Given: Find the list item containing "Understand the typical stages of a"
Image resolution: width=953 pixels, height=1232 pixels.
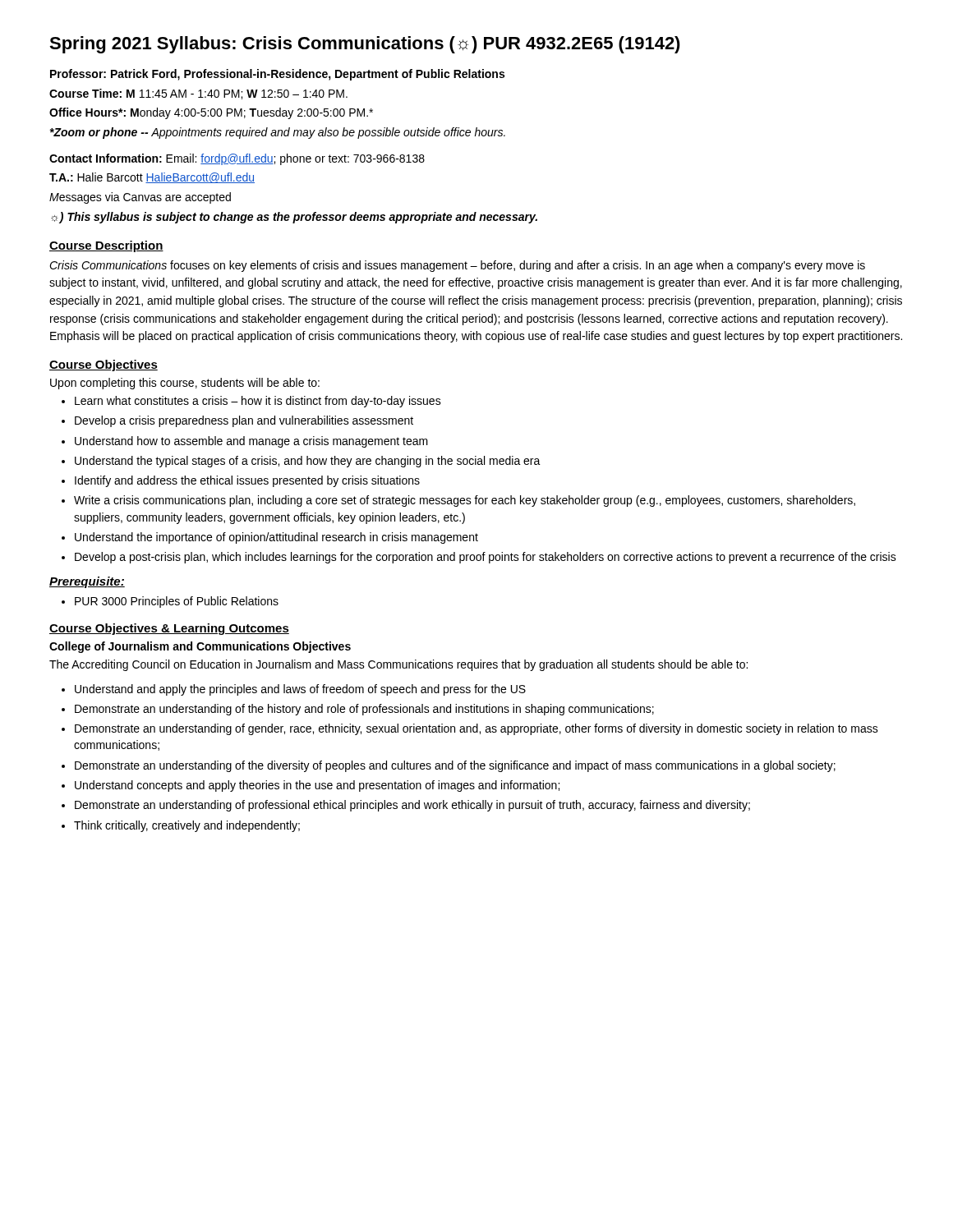Looking at the screenshot, I should pos(307,461).
